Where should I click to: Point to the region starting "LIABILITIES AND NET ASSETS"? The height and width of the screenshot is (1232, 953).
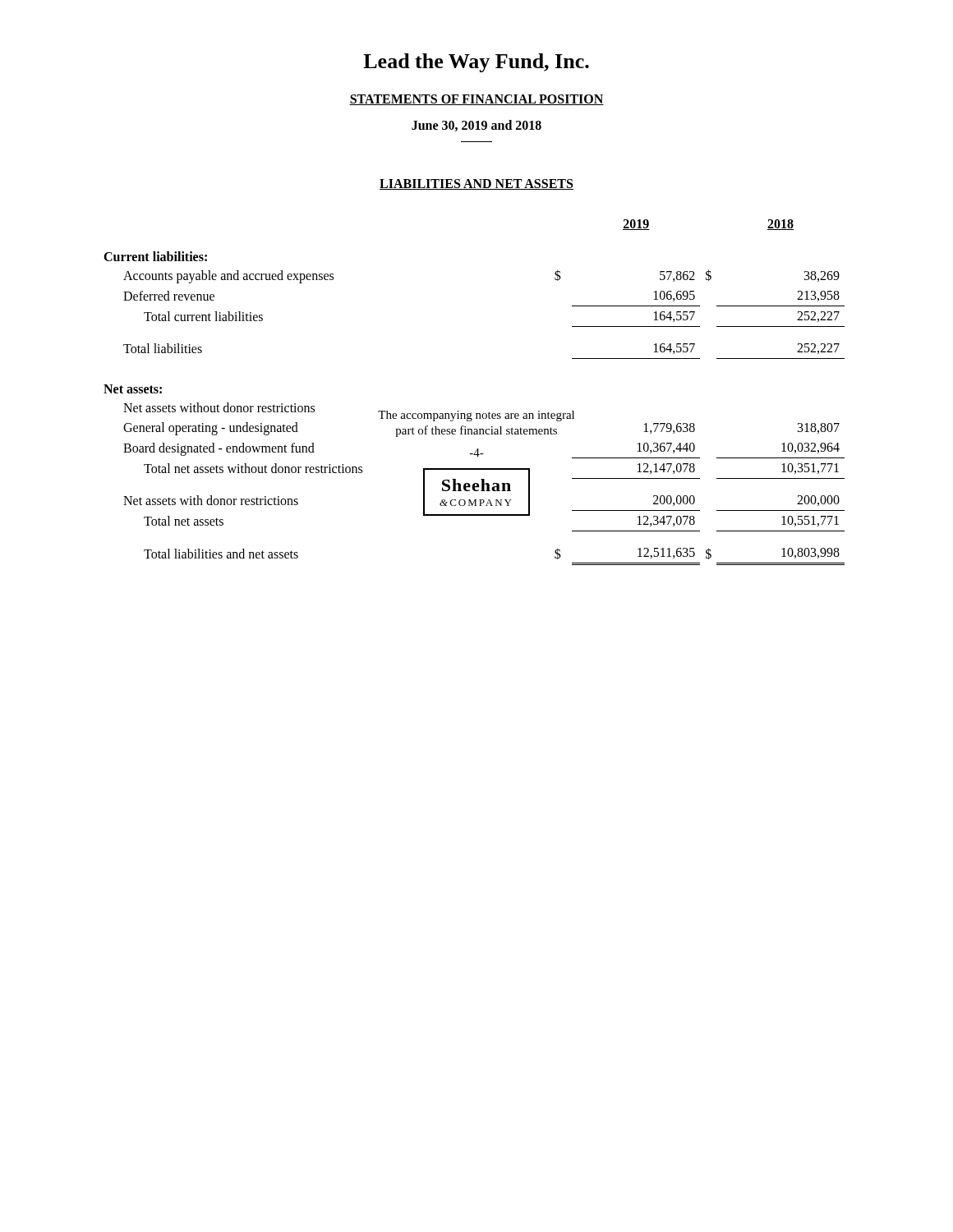click(476, 184)
